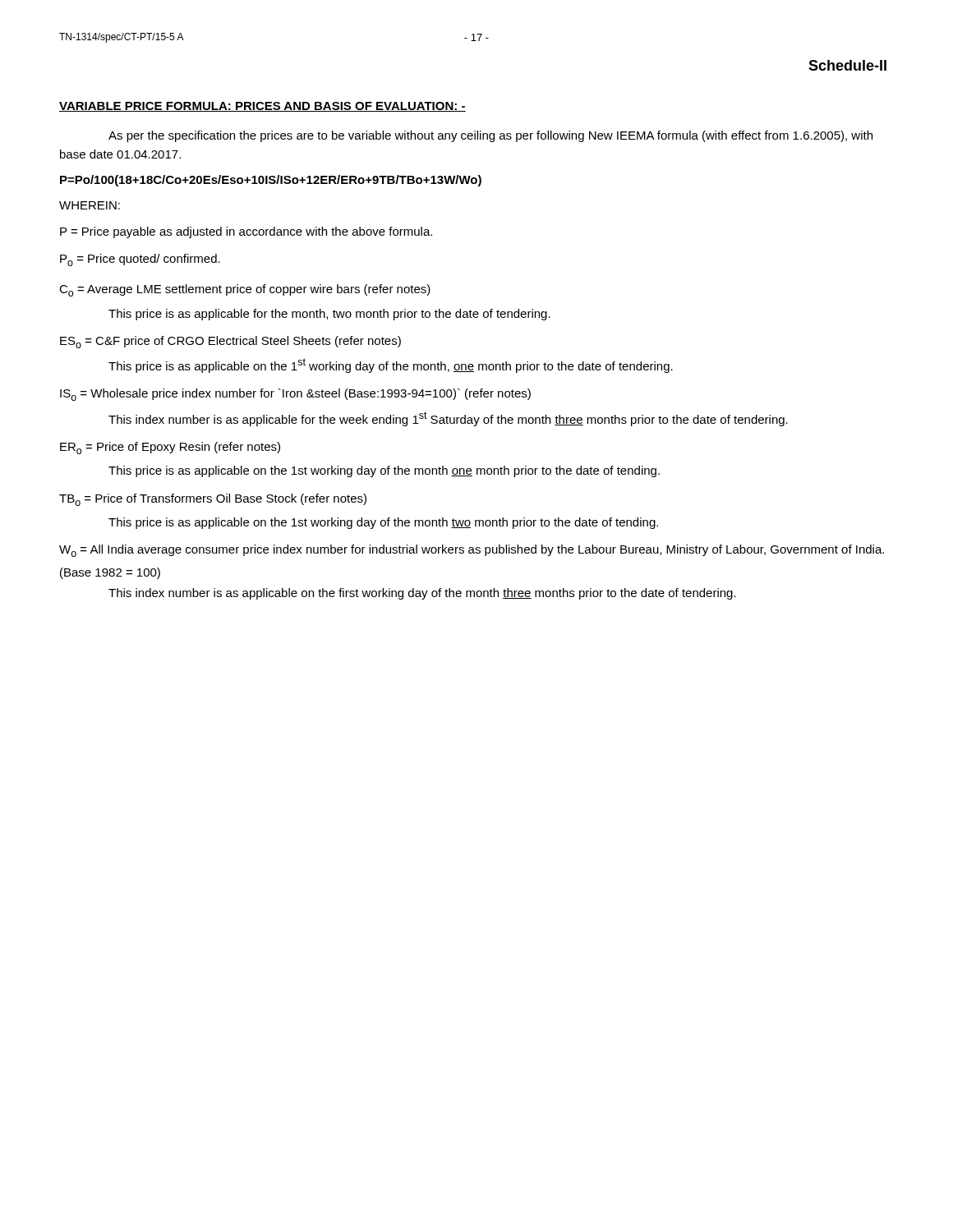Find the region starting "ESo = C&F price"
Image resolution: width=953 pixels, height=1232 pixels.
(476, 353)
